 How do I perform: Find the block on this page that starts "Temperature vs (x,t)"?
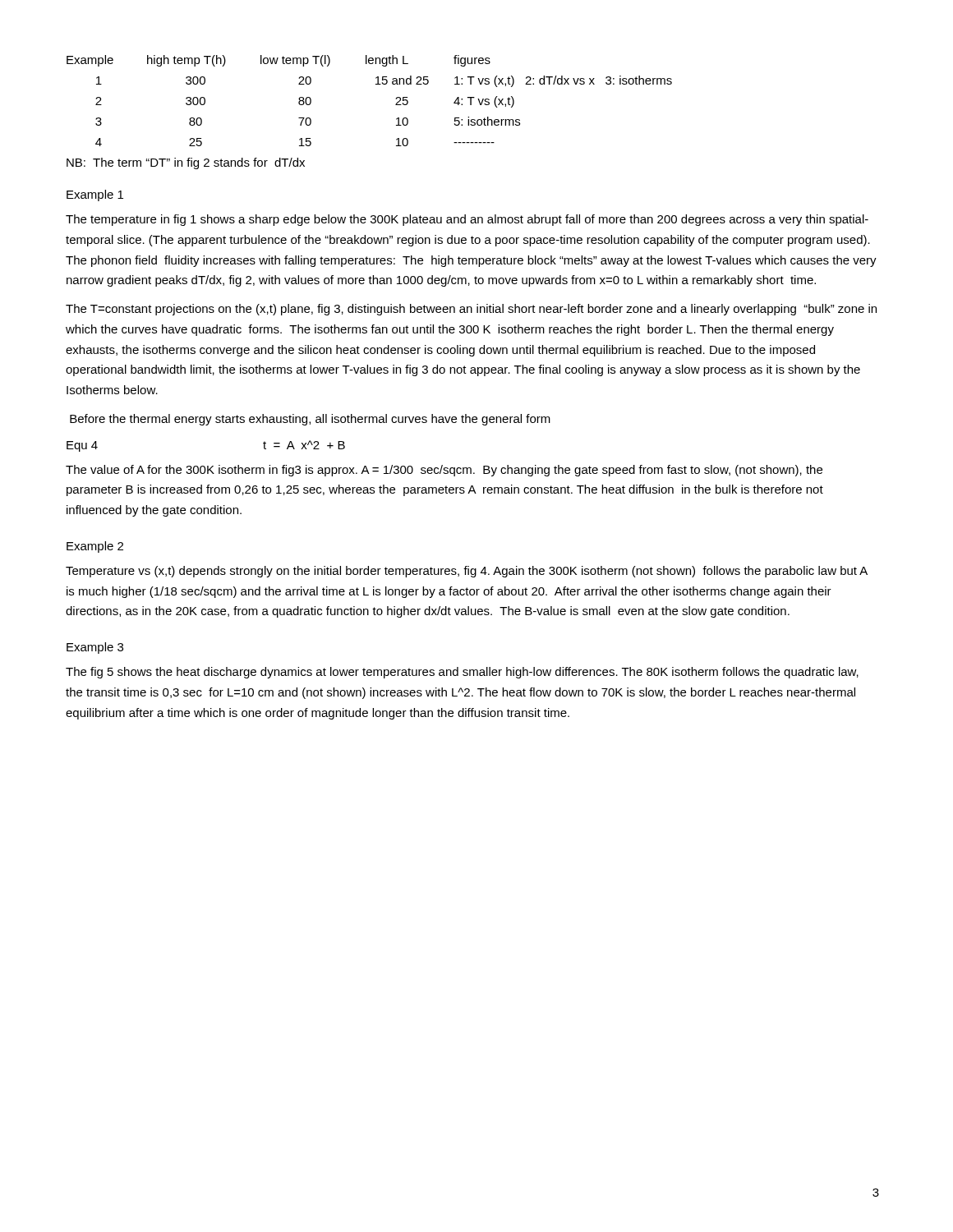click(466, 591)
